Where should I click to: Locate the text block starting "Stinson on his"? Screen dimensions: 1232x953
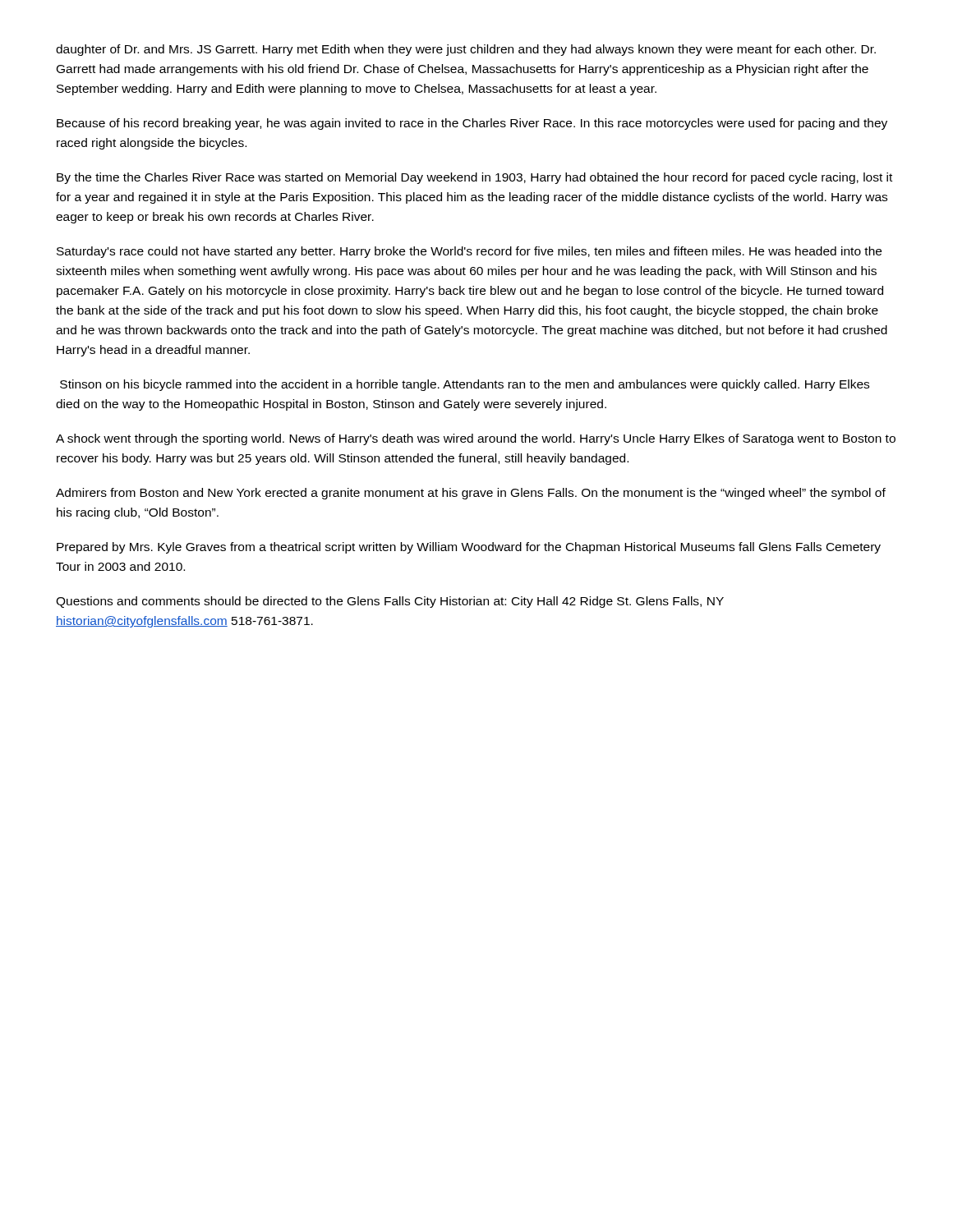[463, 394]
